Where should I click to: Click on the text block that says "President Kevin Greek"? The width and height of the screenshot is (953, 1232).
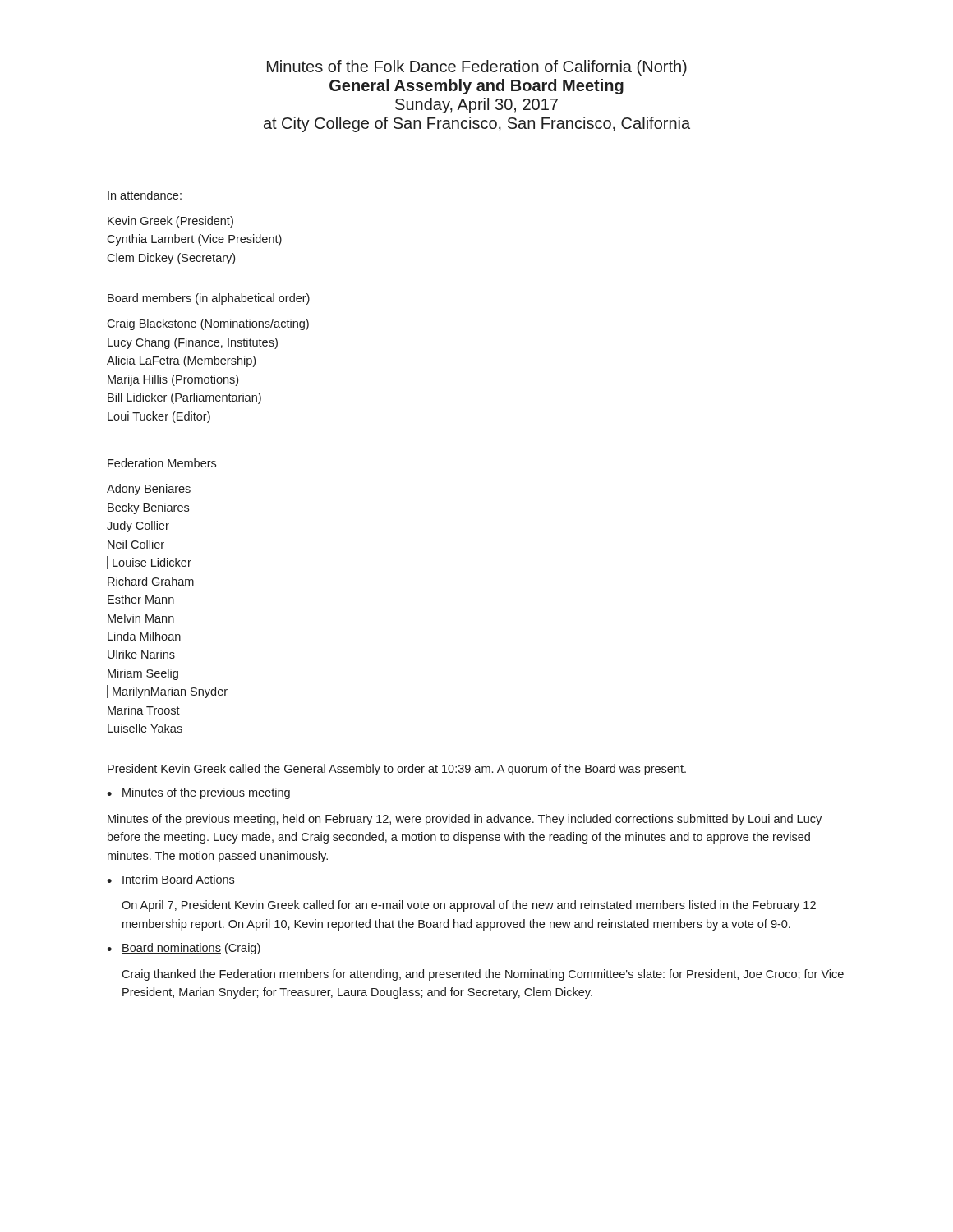click(x=397, y=769)
